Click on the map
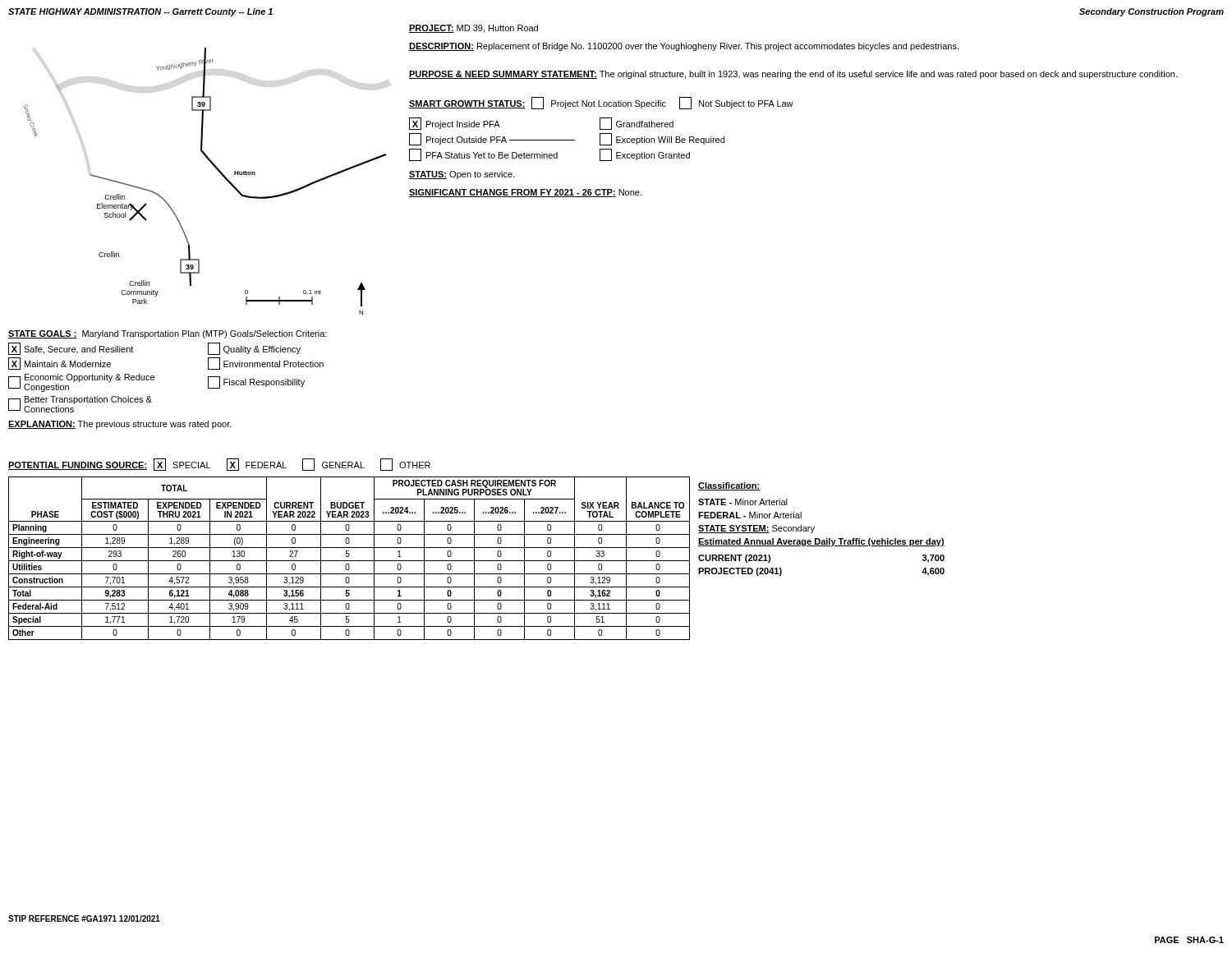 pos(203,171)
